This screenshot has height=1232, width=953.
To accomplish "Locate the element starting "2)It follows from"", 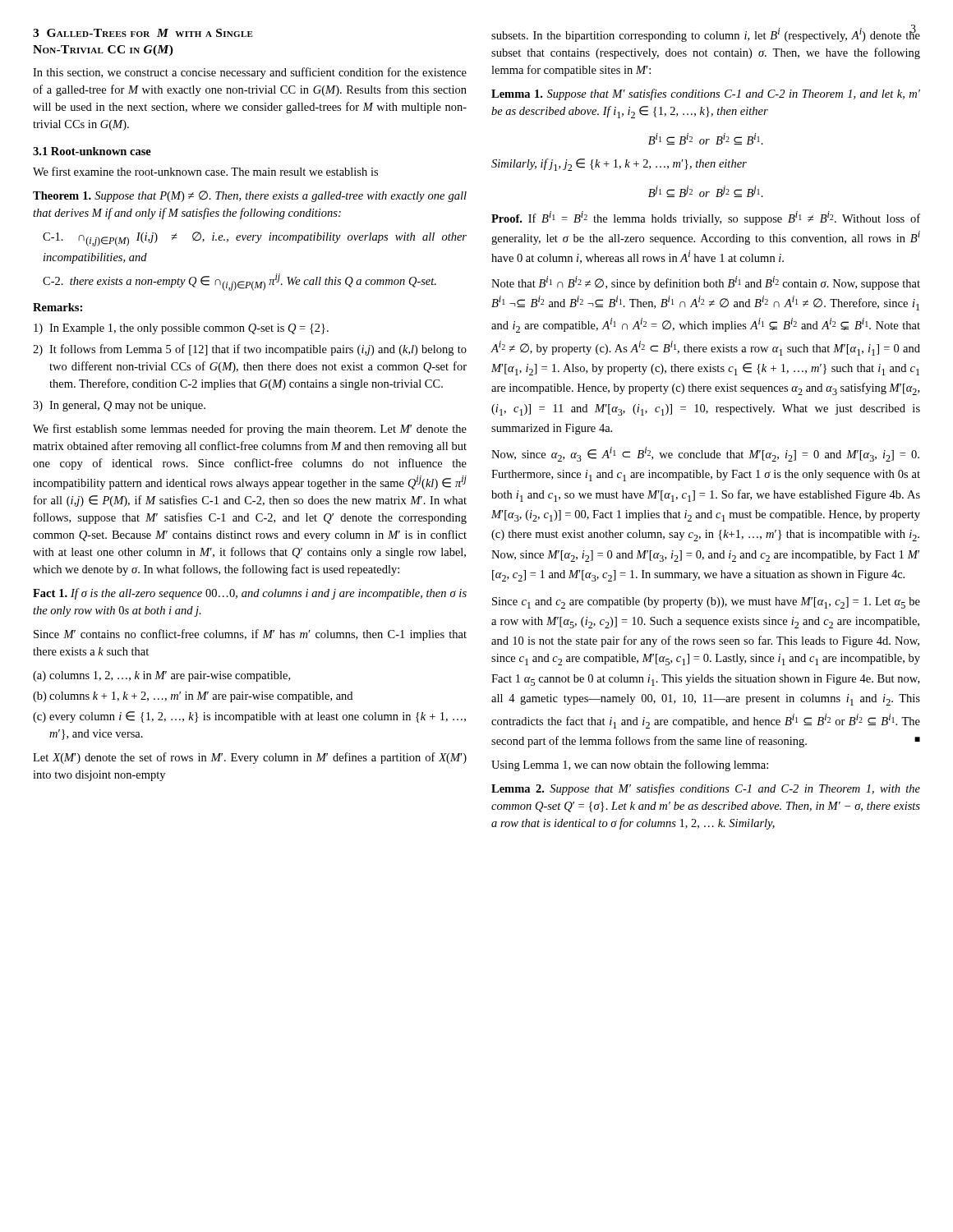I will point(250,366).
